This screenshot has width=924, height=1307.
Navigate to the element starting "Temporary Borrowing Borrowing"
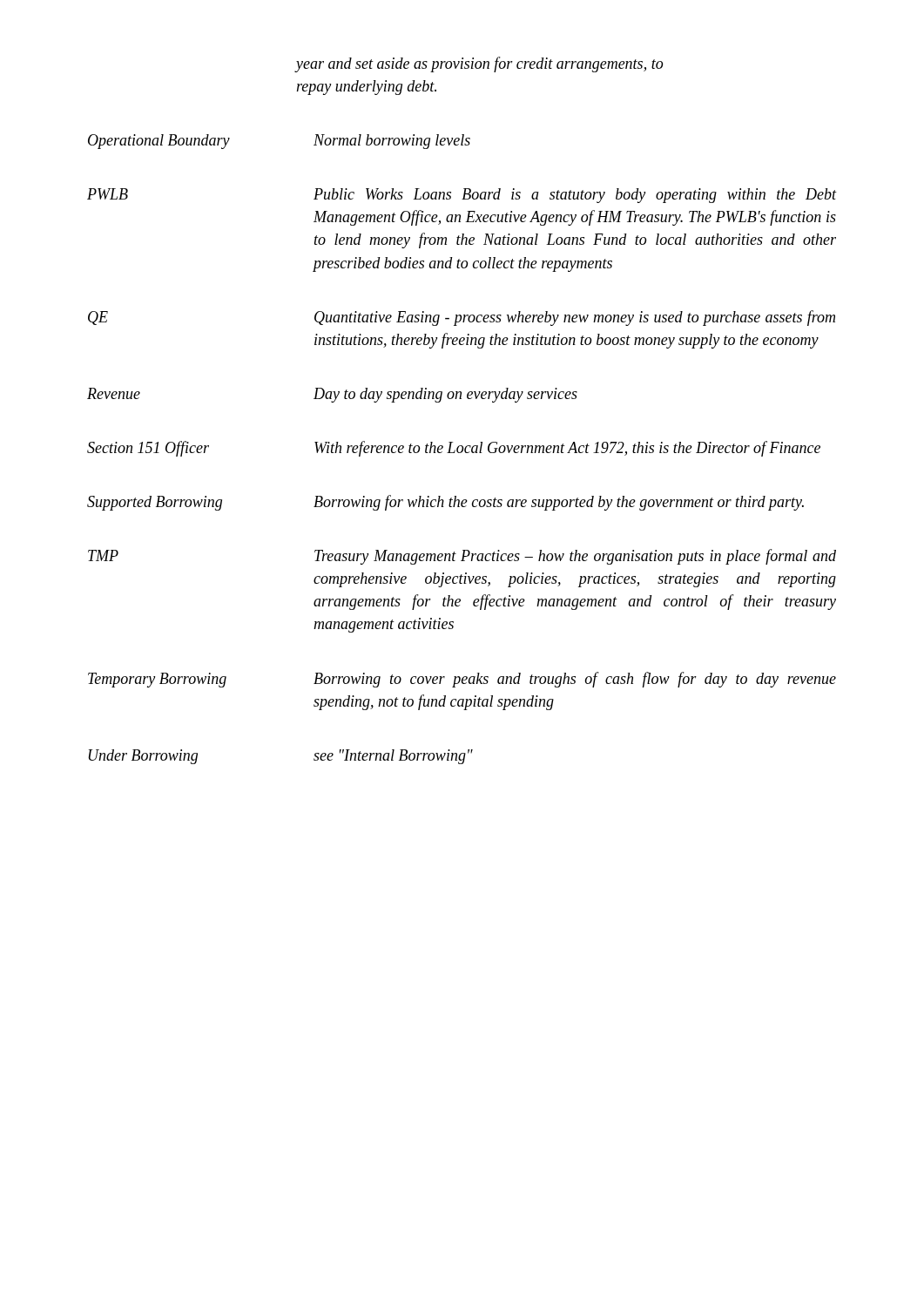462,690
